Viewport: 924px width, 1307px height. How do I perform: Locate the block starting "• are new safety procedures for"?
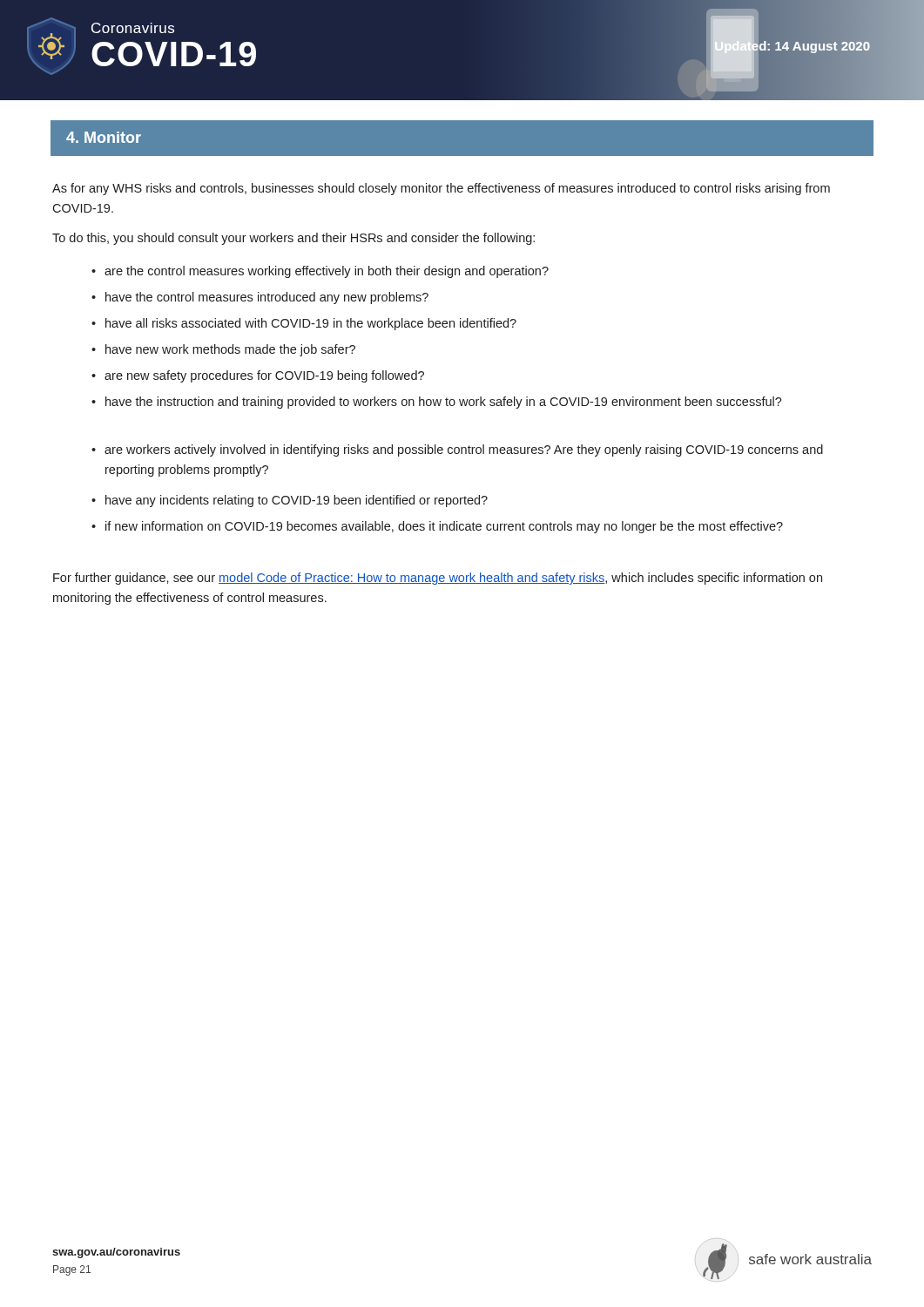[238, 376]
